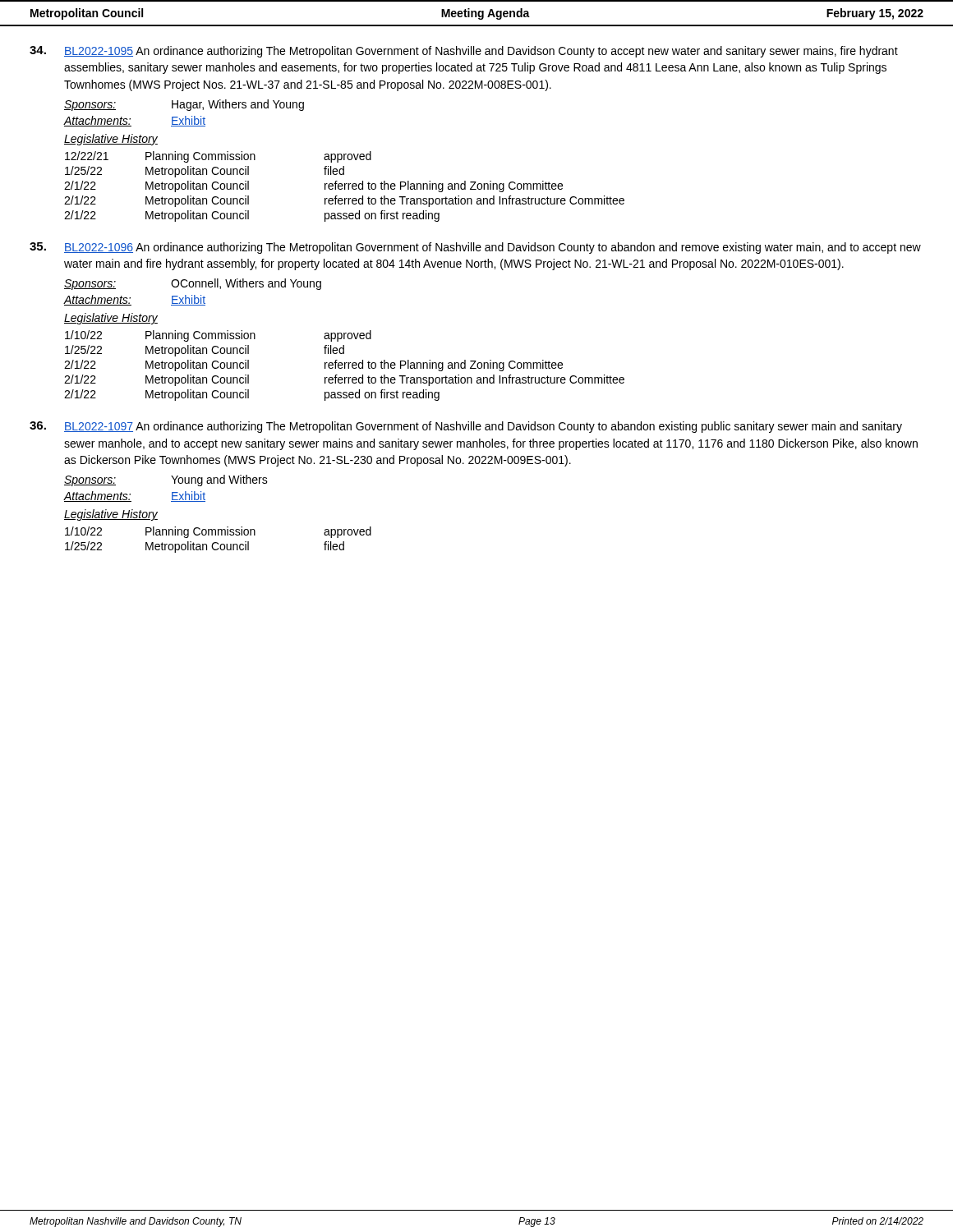Find the text with the text "Sponsors: Hagar, Withers and Young"
Screen dimensions: 1232x953
184,104
